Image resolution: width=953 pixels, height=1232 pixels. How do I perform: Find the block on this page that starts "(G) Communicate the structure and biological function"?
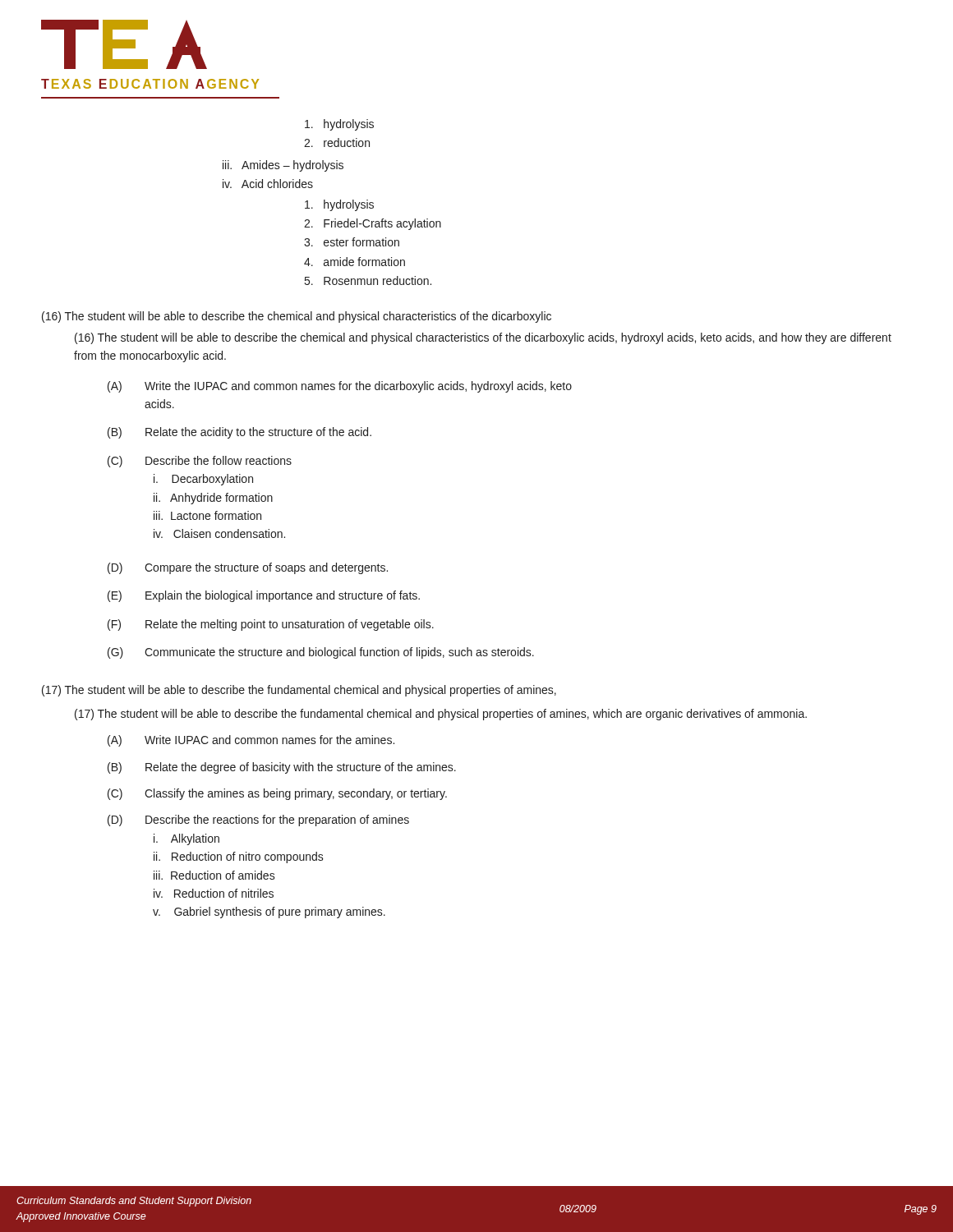321,652
